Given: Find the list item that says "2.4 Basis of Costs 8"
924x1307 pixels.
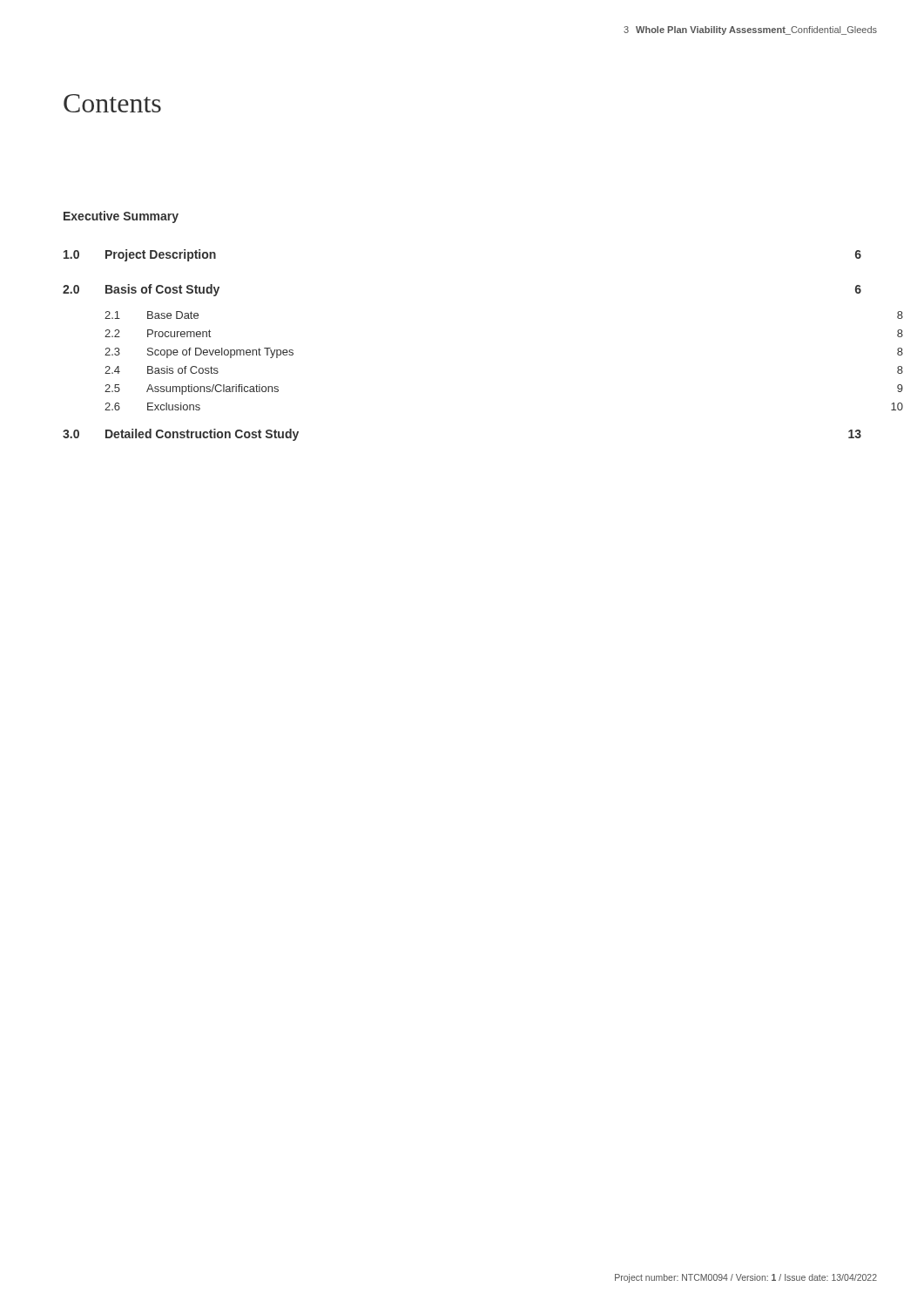Looking at the screenshot, I should pos(108,370).
